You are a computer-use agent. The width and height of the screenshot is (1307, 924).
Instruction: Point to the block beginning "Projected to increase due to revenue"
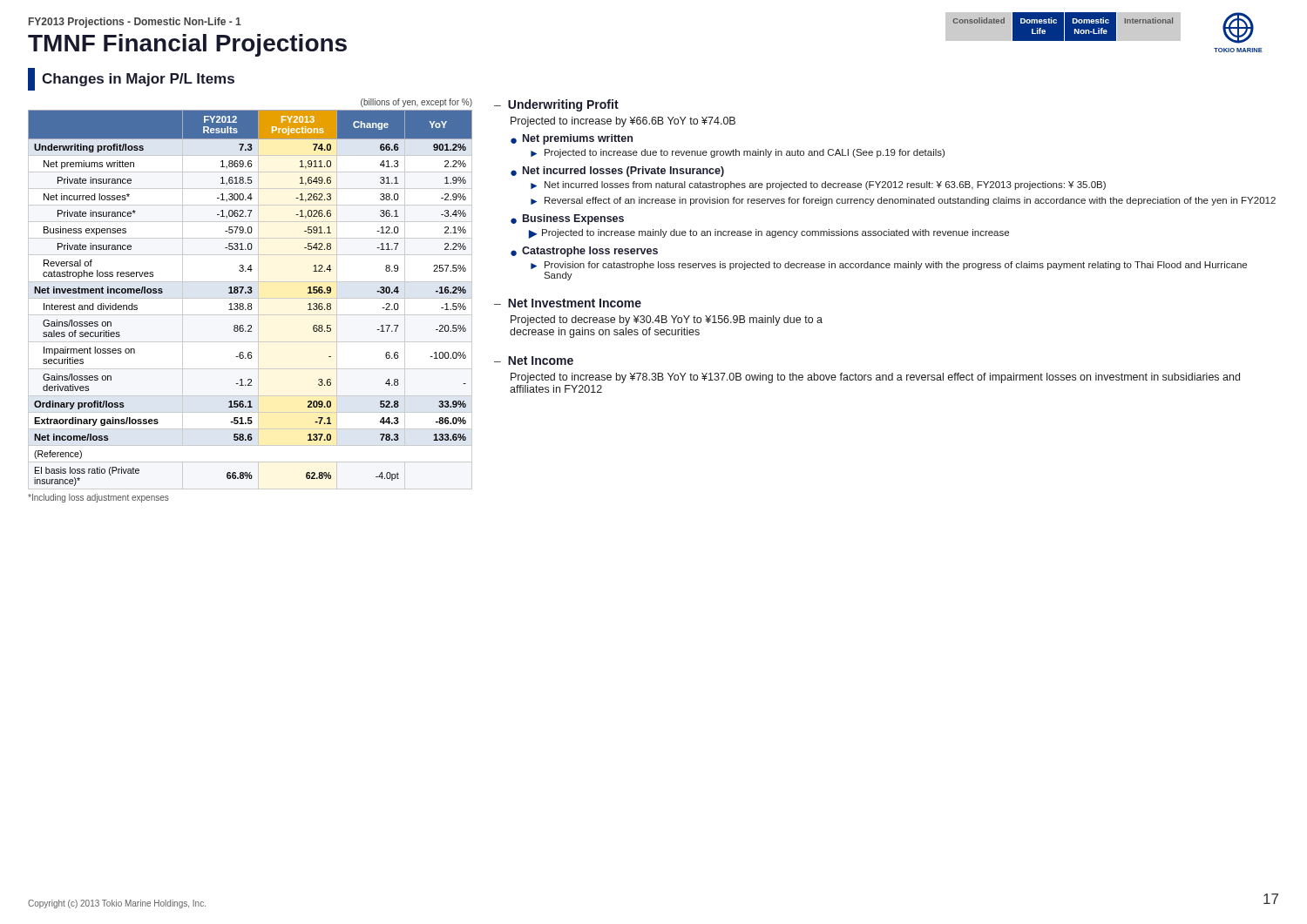(744, 152)
